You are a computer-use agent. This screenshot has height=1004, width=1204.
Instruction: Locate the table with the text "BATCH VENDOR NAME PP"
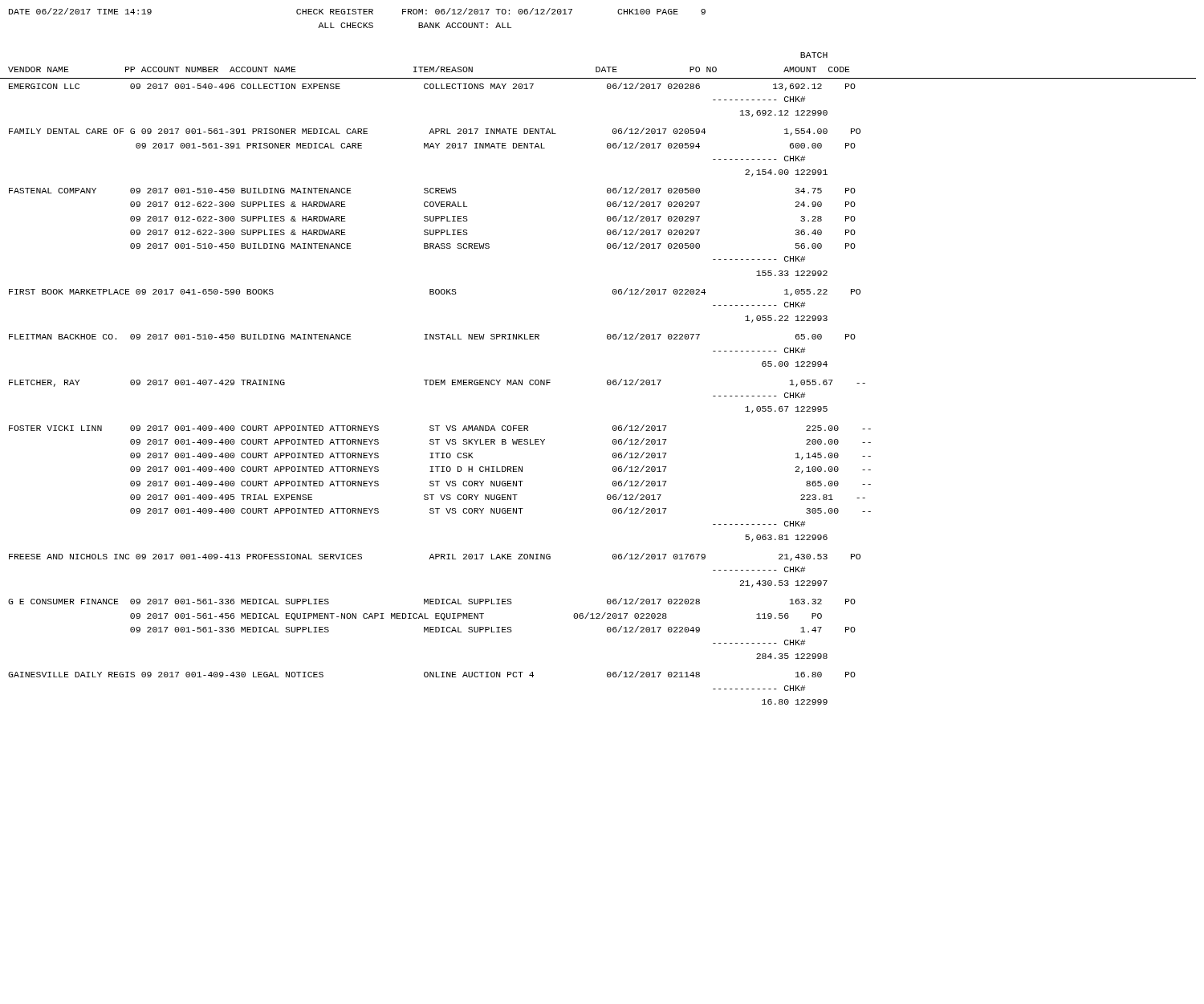598,378
